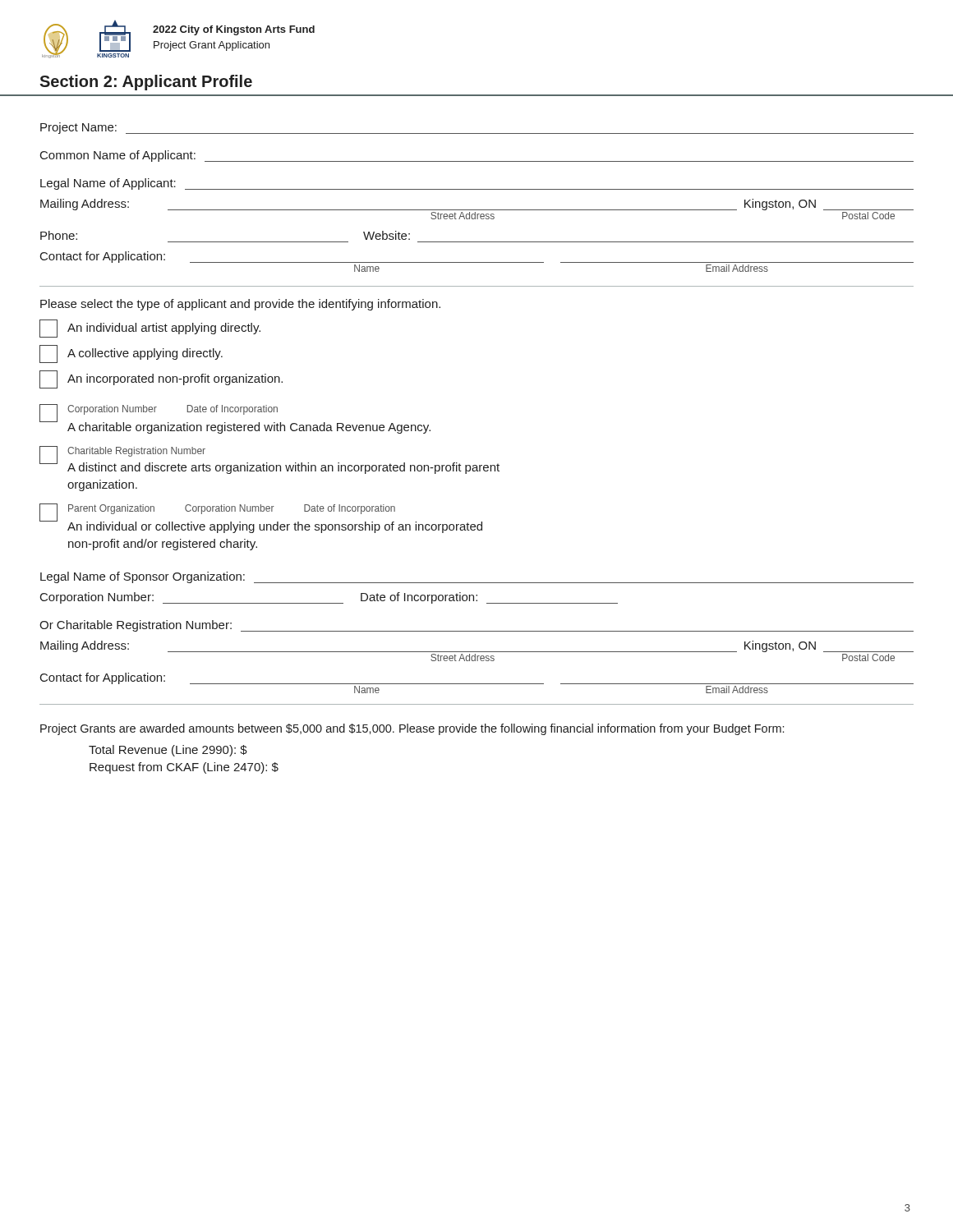Find the block starting "Total Revenue (Line 2990): $"
This screenshot has height=1232, width=953.
[x=168, y=750]
